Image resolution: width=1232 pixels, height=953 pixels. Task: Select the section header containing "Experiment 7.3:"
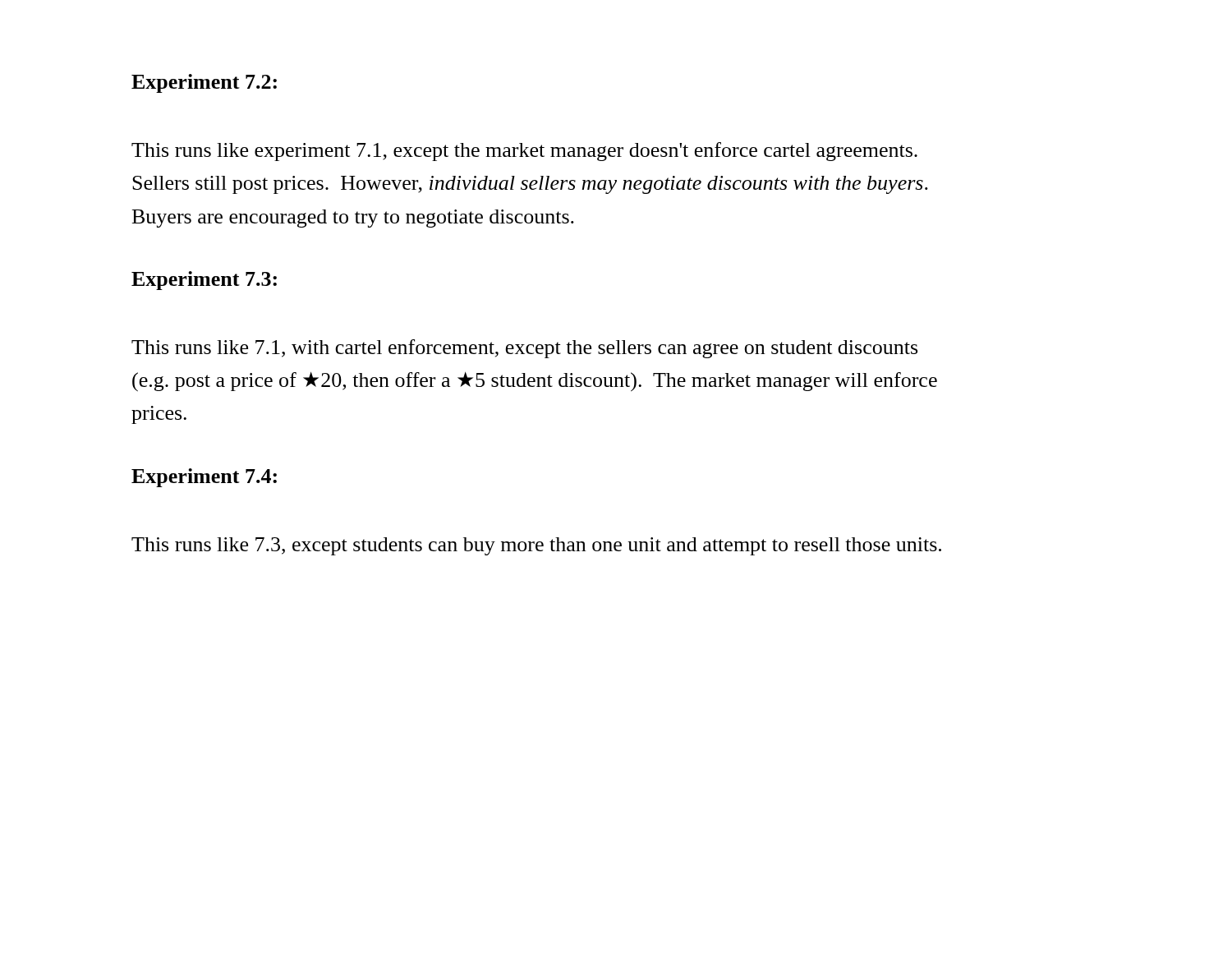tap(205, 279)
